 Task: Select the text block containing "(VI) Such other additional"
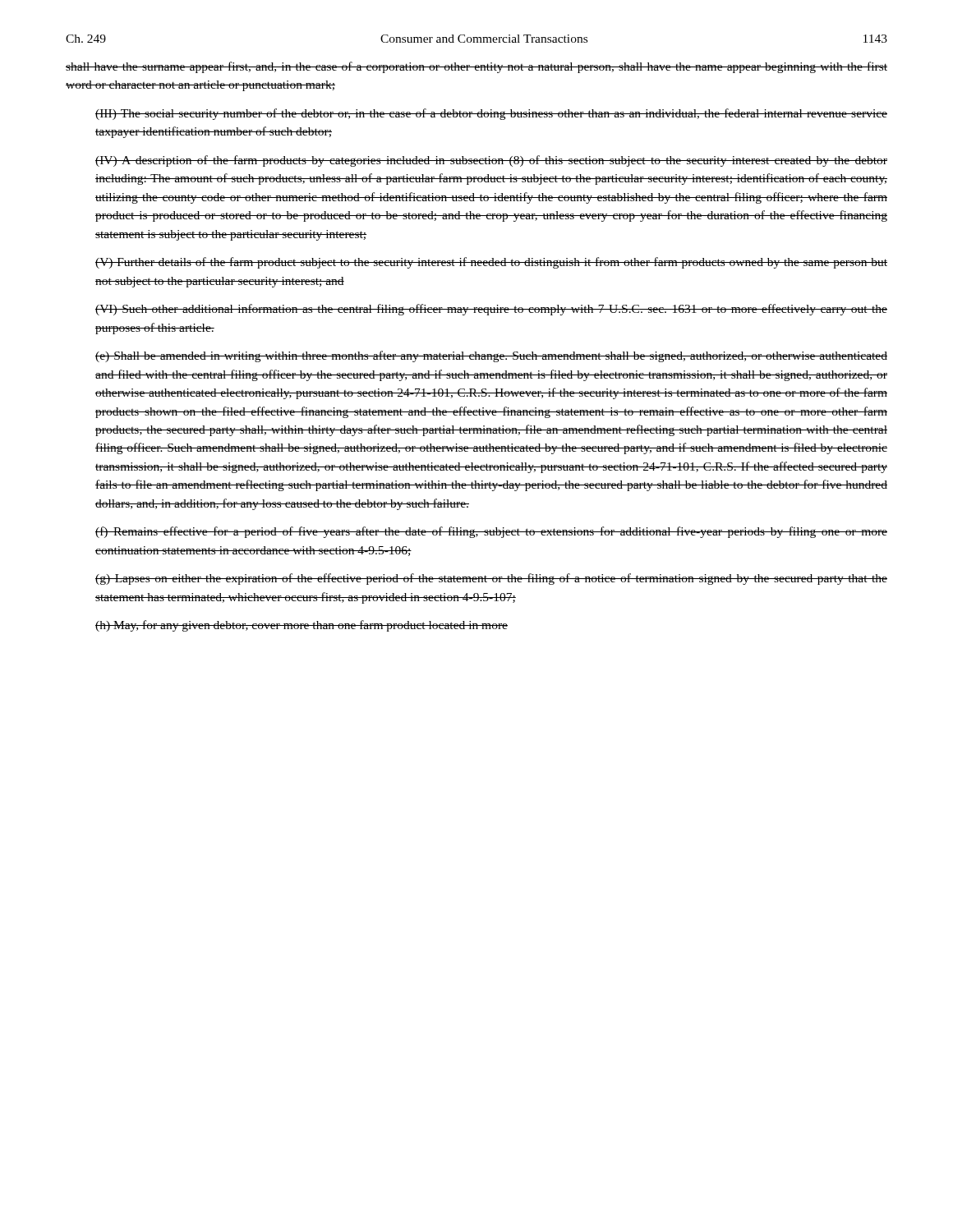(x=491, y=318)
